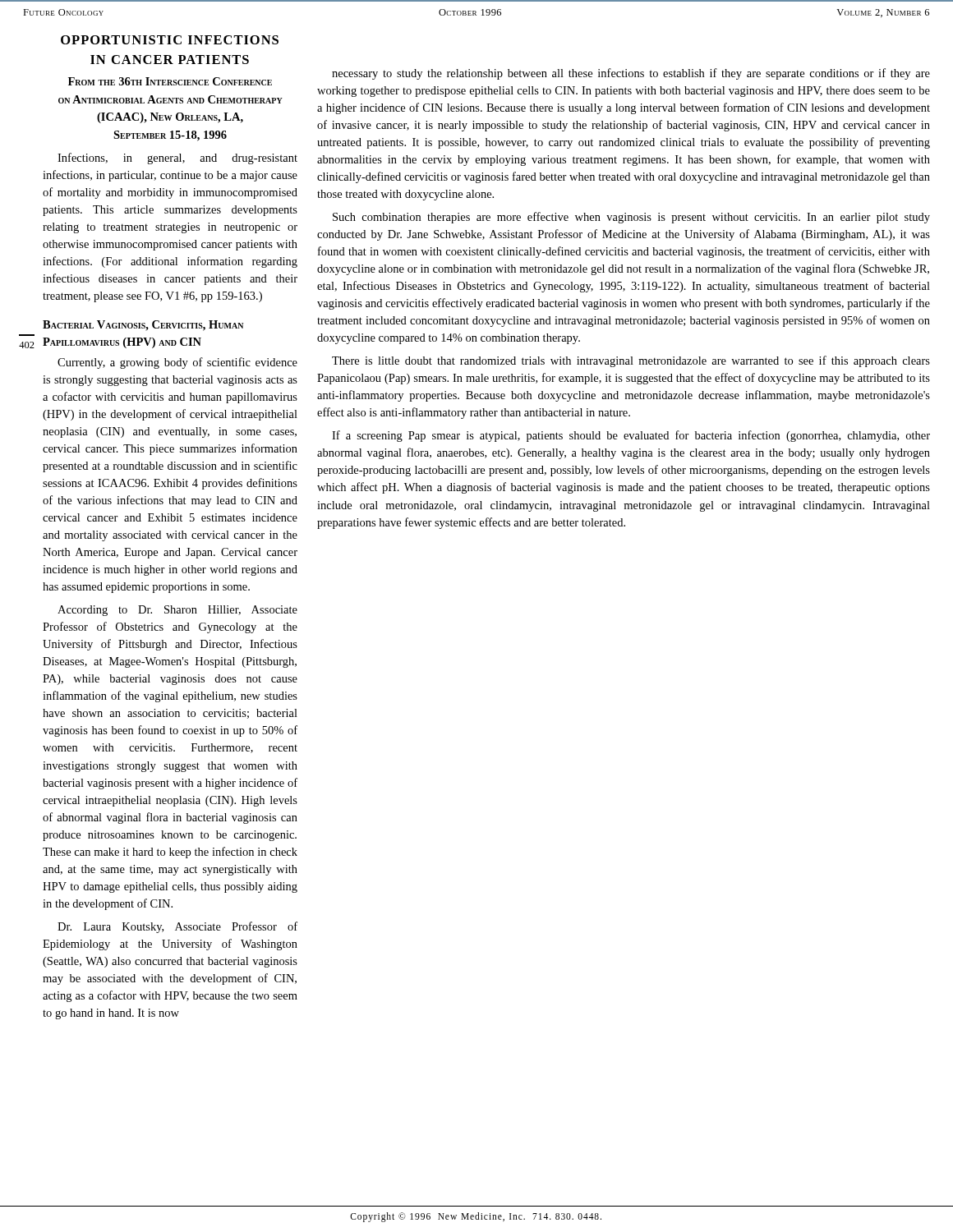
Task: Locate the element starting "Bacterial Vaginosis, Cervicitis, HumanPapillomavirus (HPV) and CIN"
Action: 143,333
